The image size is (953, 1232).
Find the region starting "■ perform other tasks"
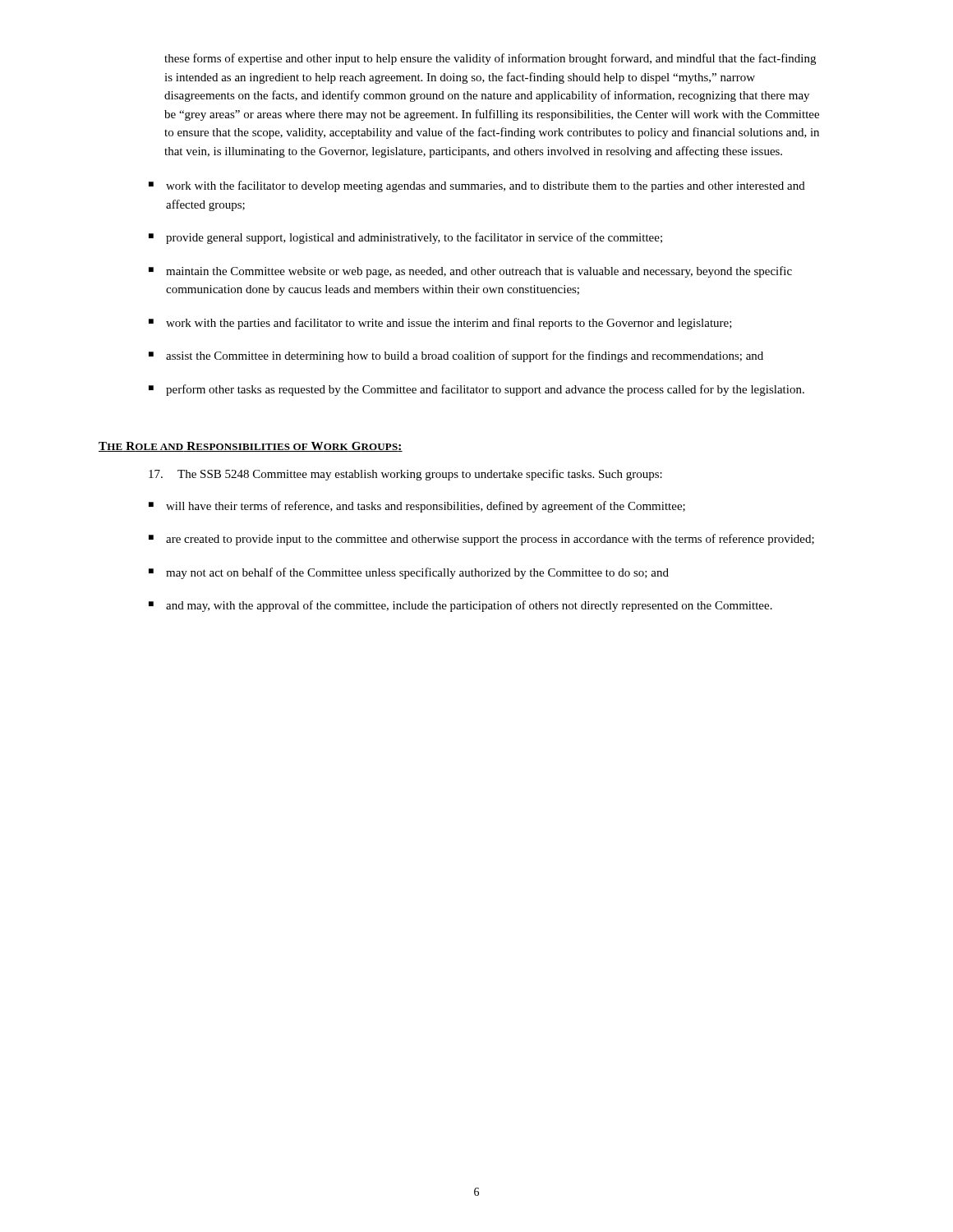[485, 389]
